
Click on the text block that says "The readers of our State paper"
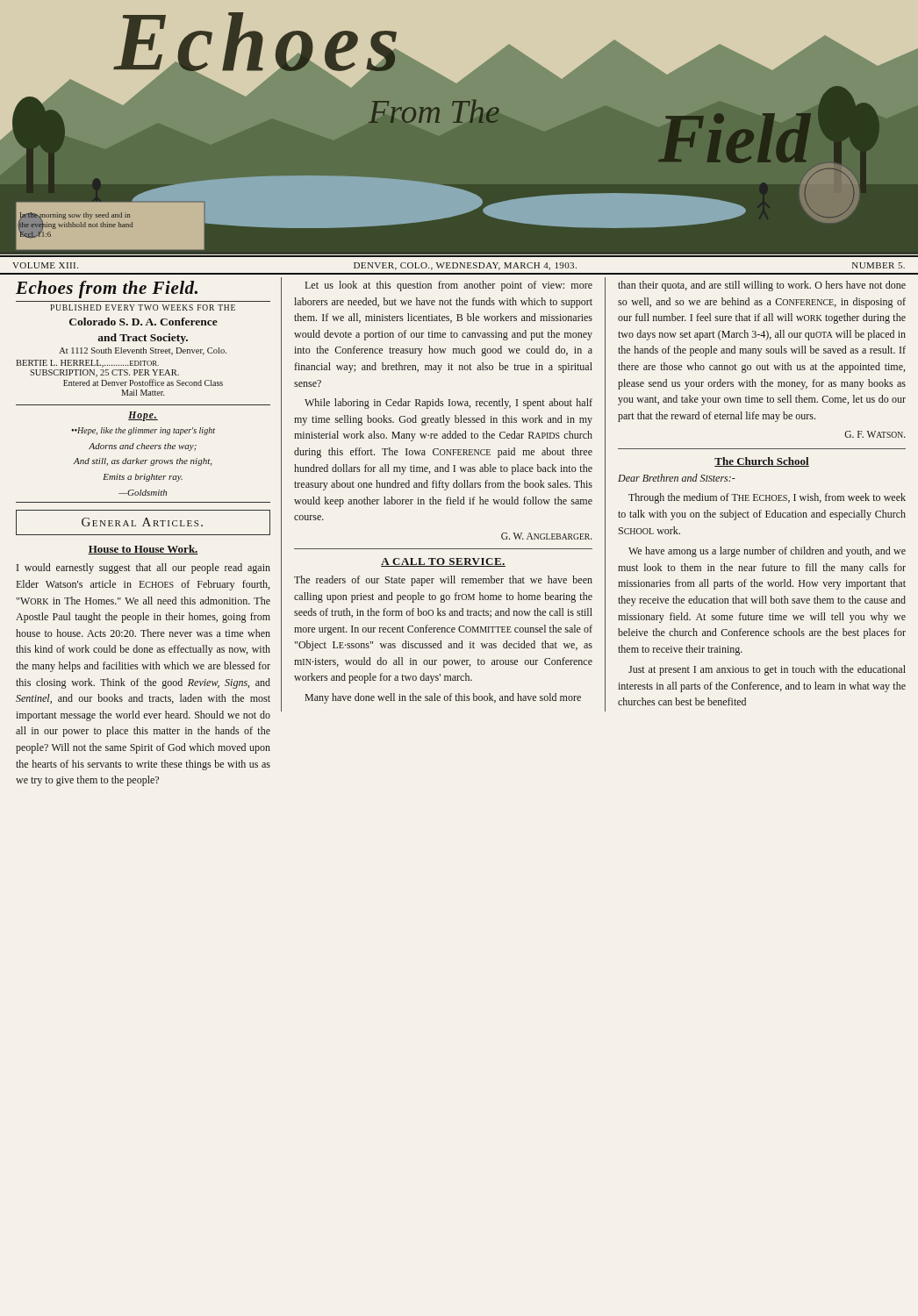point(443,639)
